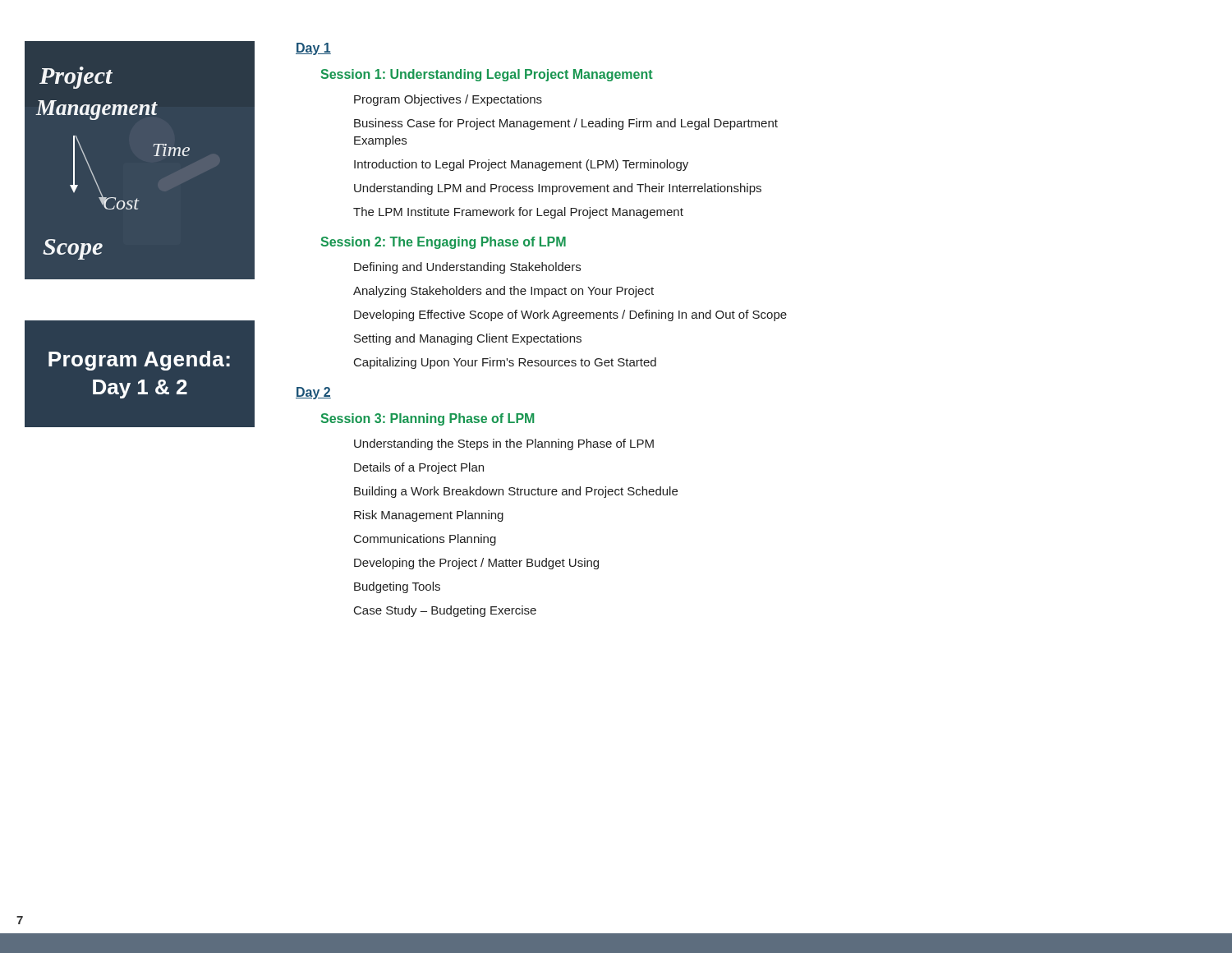Locate the block of text that opens with "Developing the Project / Matter"
The height and width of the screenshot is (953, 1232).
coord(476,562)
